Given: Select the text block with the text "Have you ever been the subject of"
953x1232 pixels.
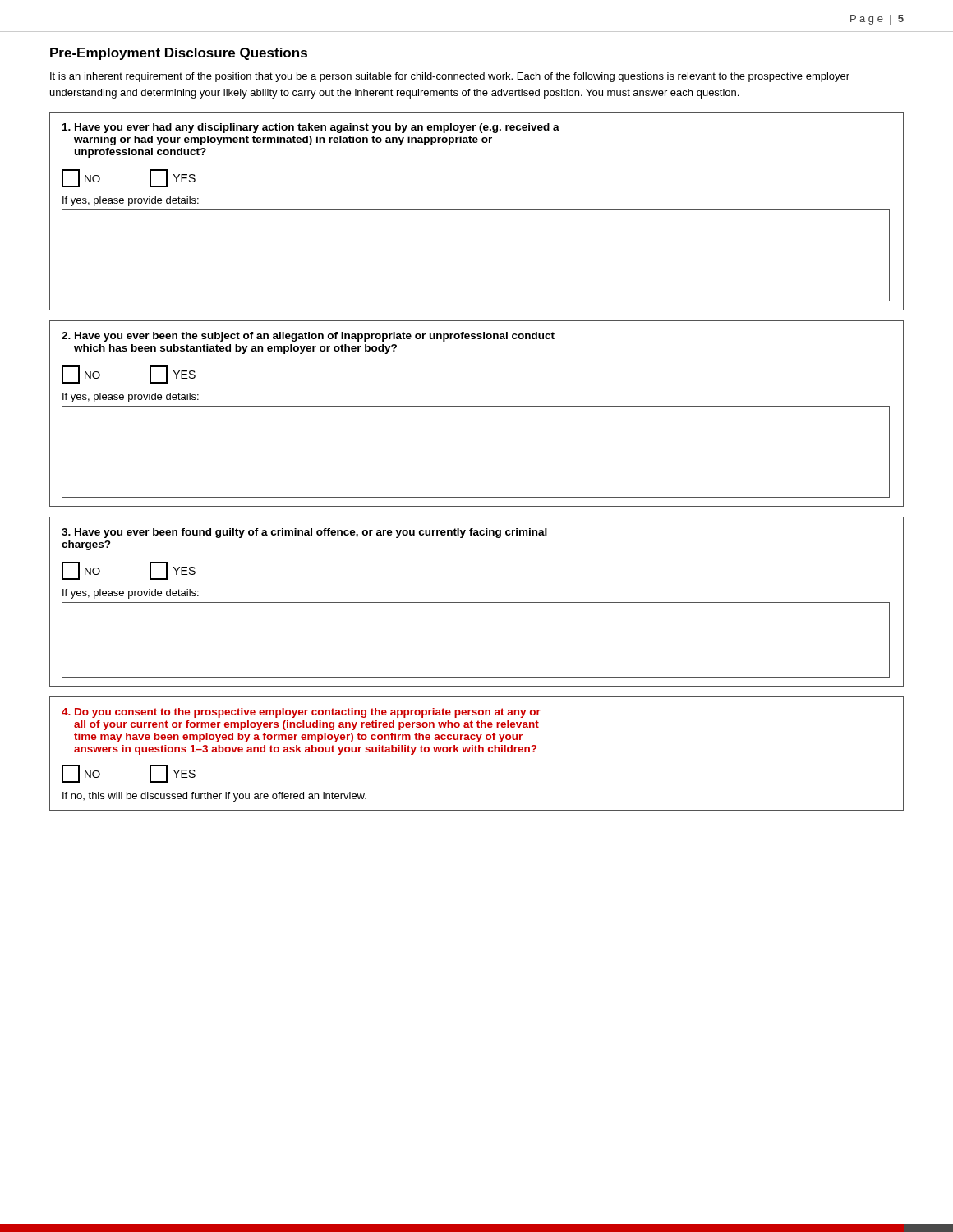Looking at the screenshot, I should (x=476, y=414).
